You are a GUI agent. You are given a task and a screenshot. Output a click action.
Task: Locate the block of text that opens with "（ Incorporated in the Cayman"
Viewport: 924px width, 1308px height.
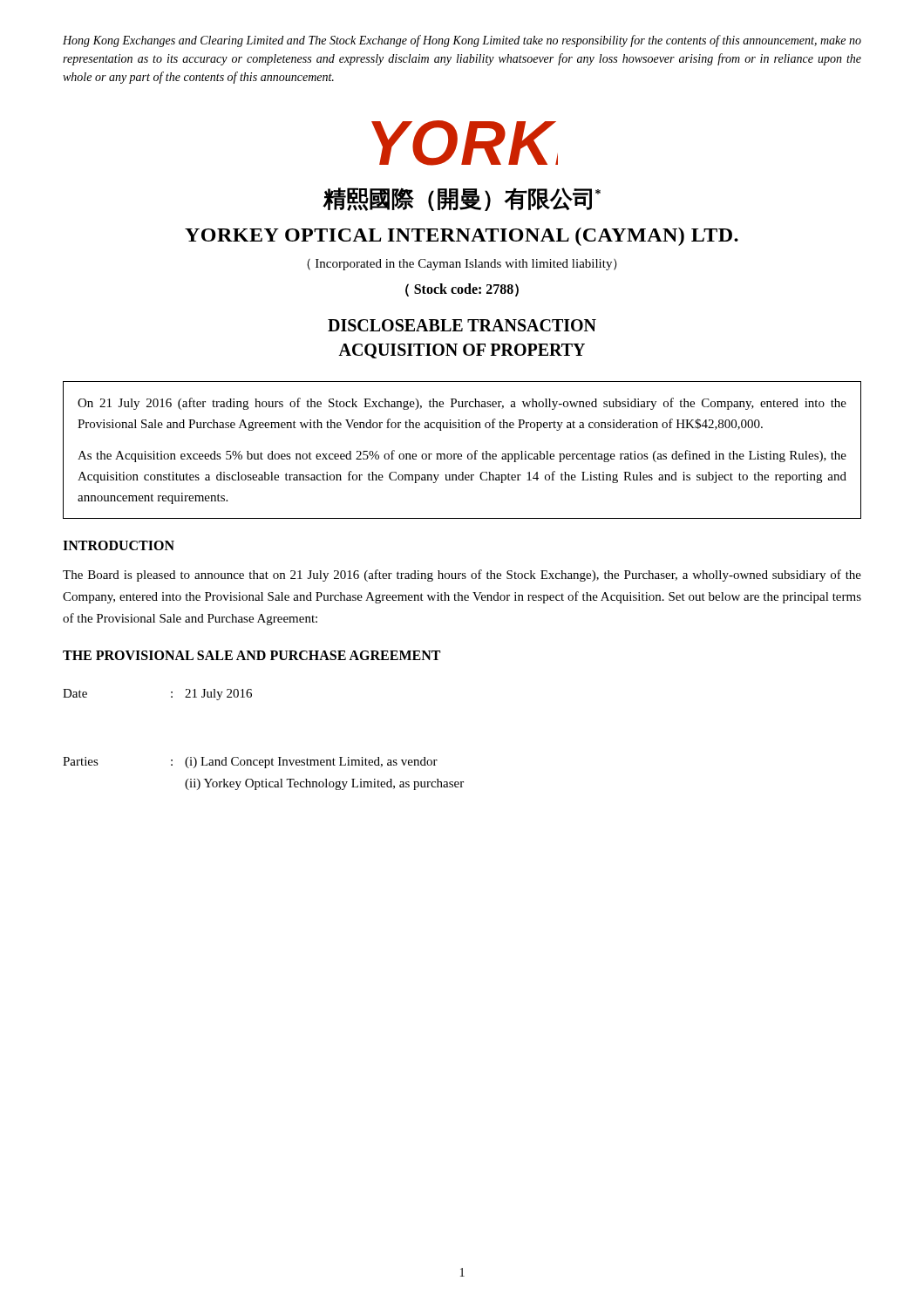tap(462, 263)
